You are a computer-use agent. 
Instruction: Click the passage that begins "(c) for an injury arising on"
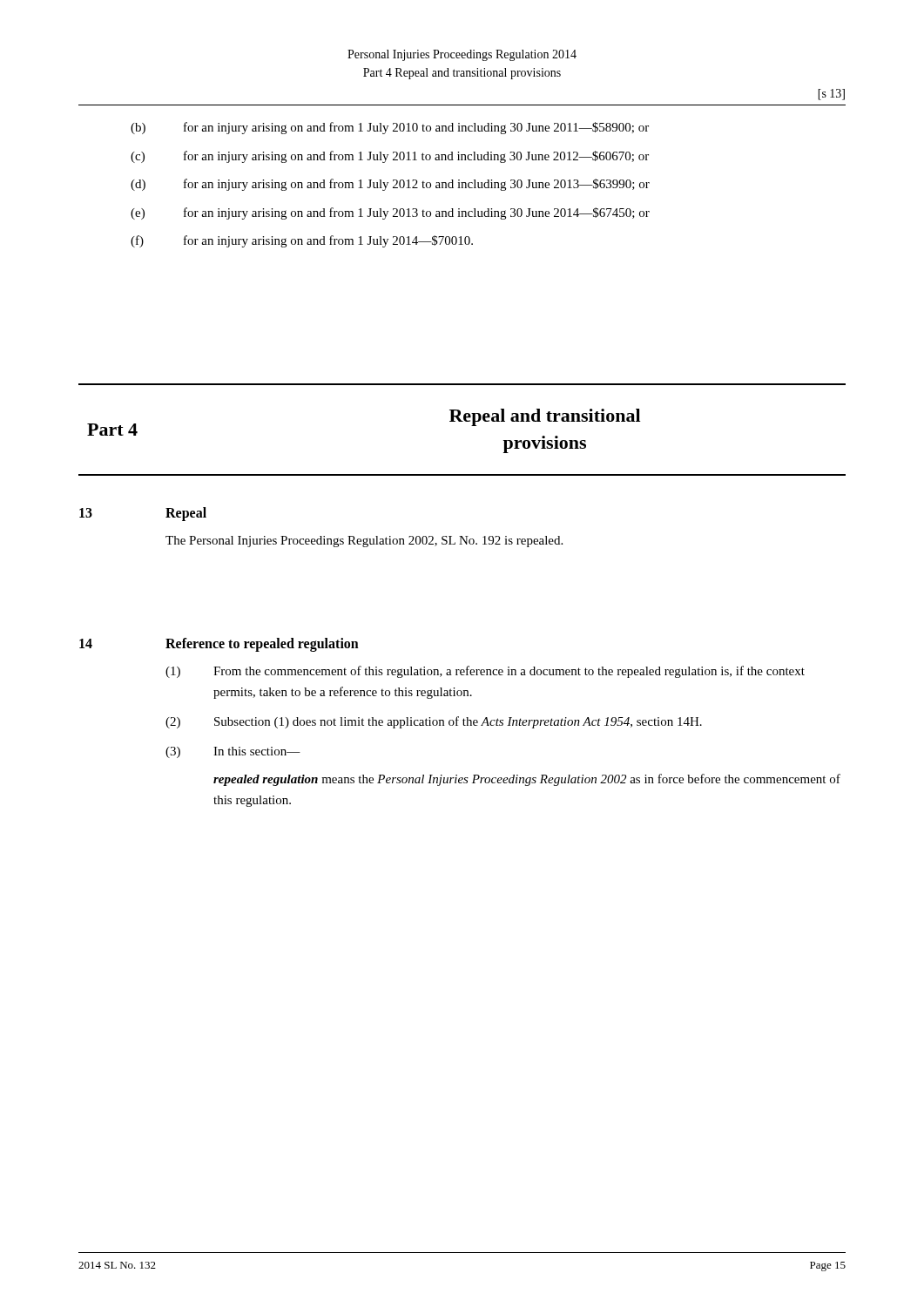click(x=462, y=156)
